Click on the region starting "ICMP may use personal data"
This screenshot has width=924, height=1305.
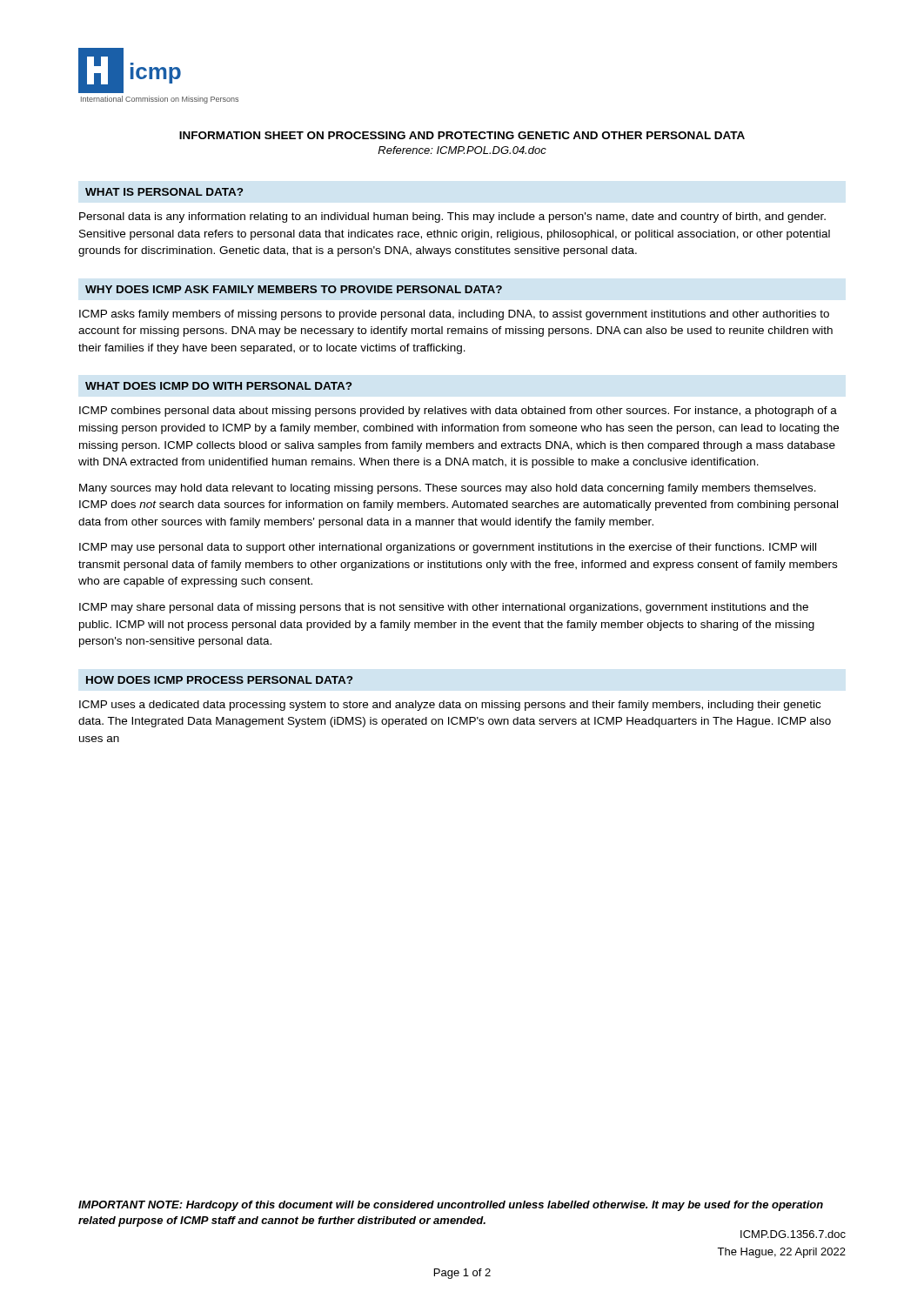click(x=458, y=564)
